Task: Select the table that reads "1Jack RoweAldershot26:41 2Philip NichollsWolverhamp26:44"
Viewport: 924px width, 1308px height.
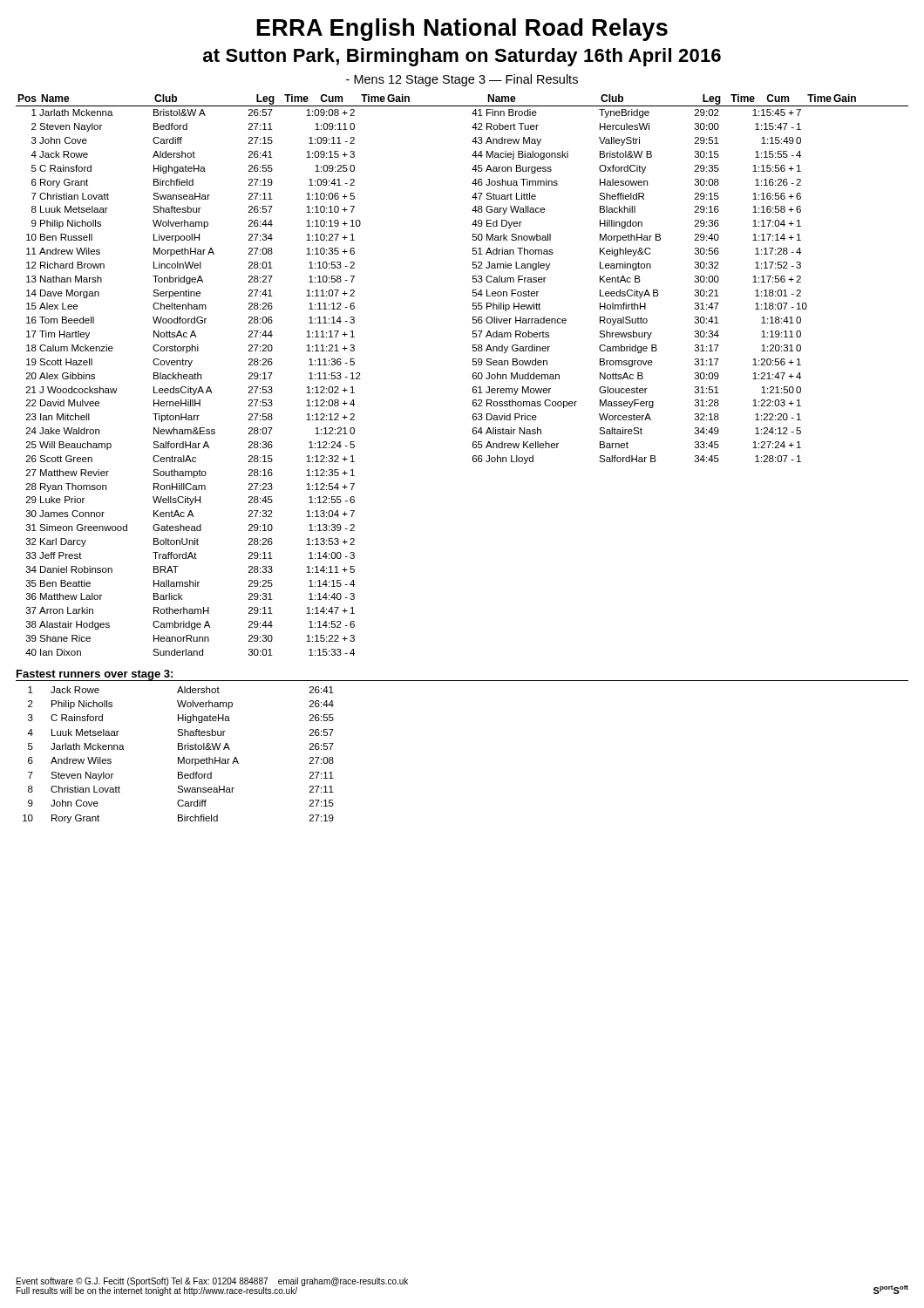Action: tap(462, 754)
